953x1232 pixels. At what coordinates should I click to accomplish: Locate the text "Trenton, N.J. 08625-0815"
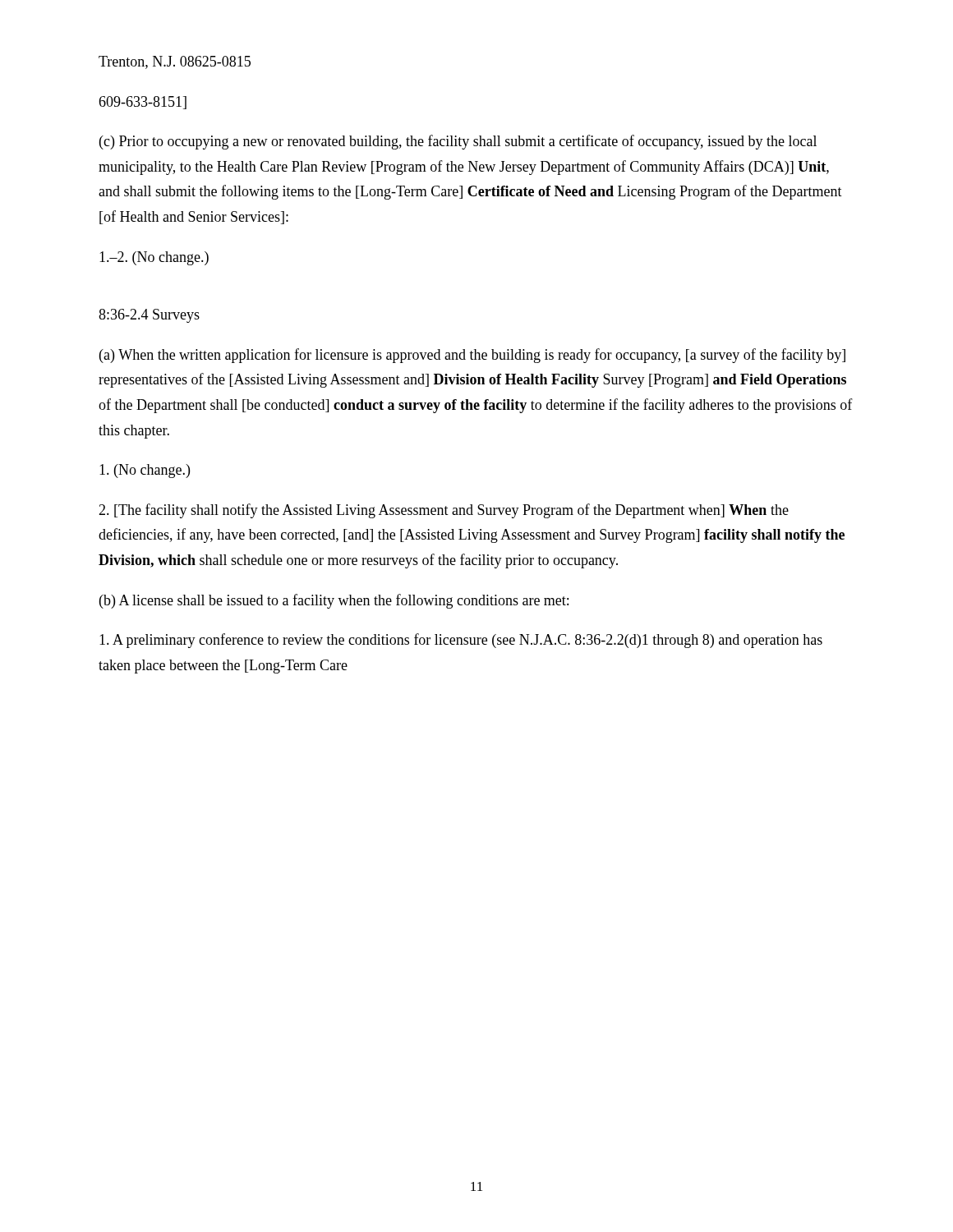[175, 62]
